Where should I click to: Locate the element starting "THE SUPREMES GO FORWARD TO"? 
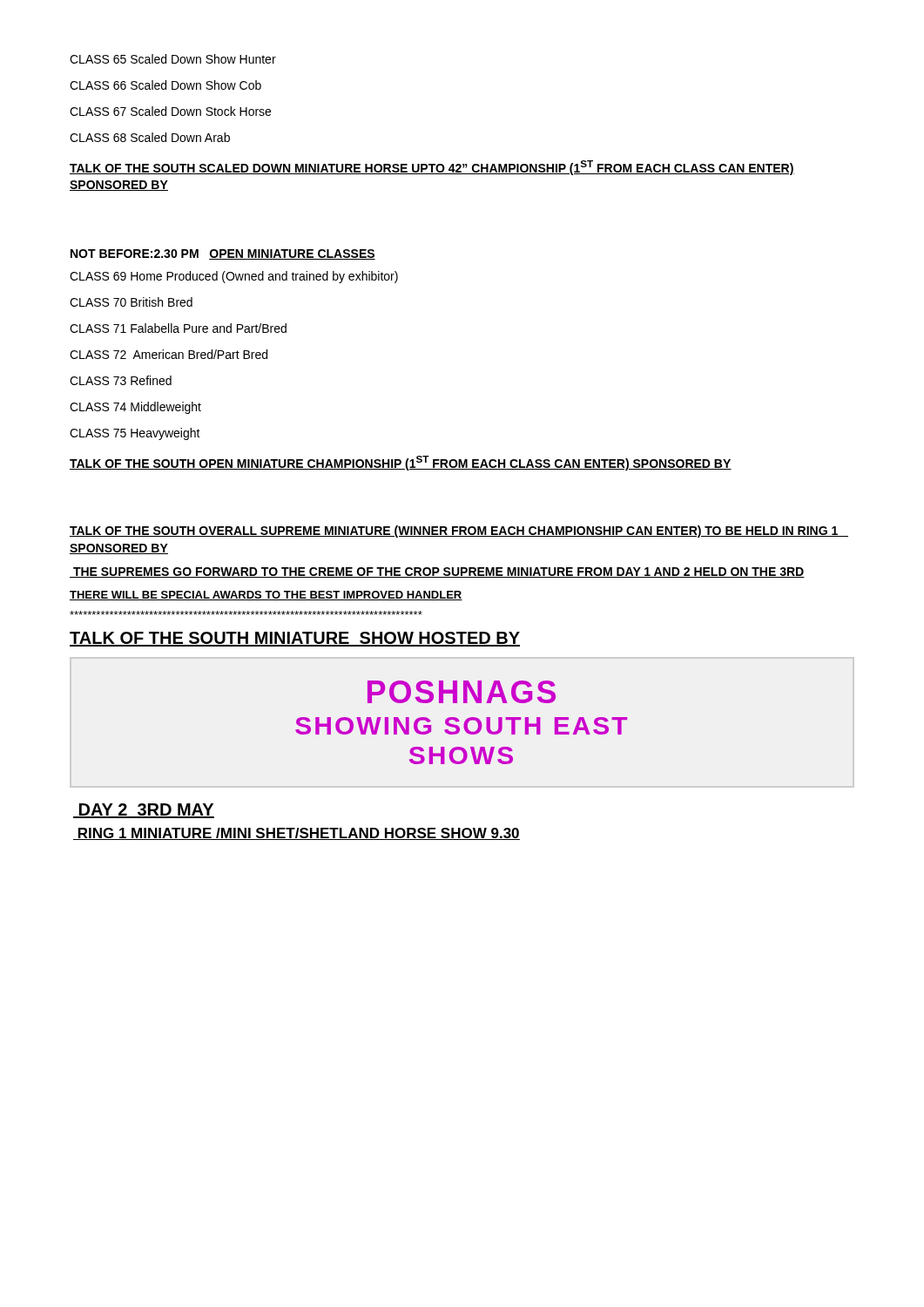point(437,572)
